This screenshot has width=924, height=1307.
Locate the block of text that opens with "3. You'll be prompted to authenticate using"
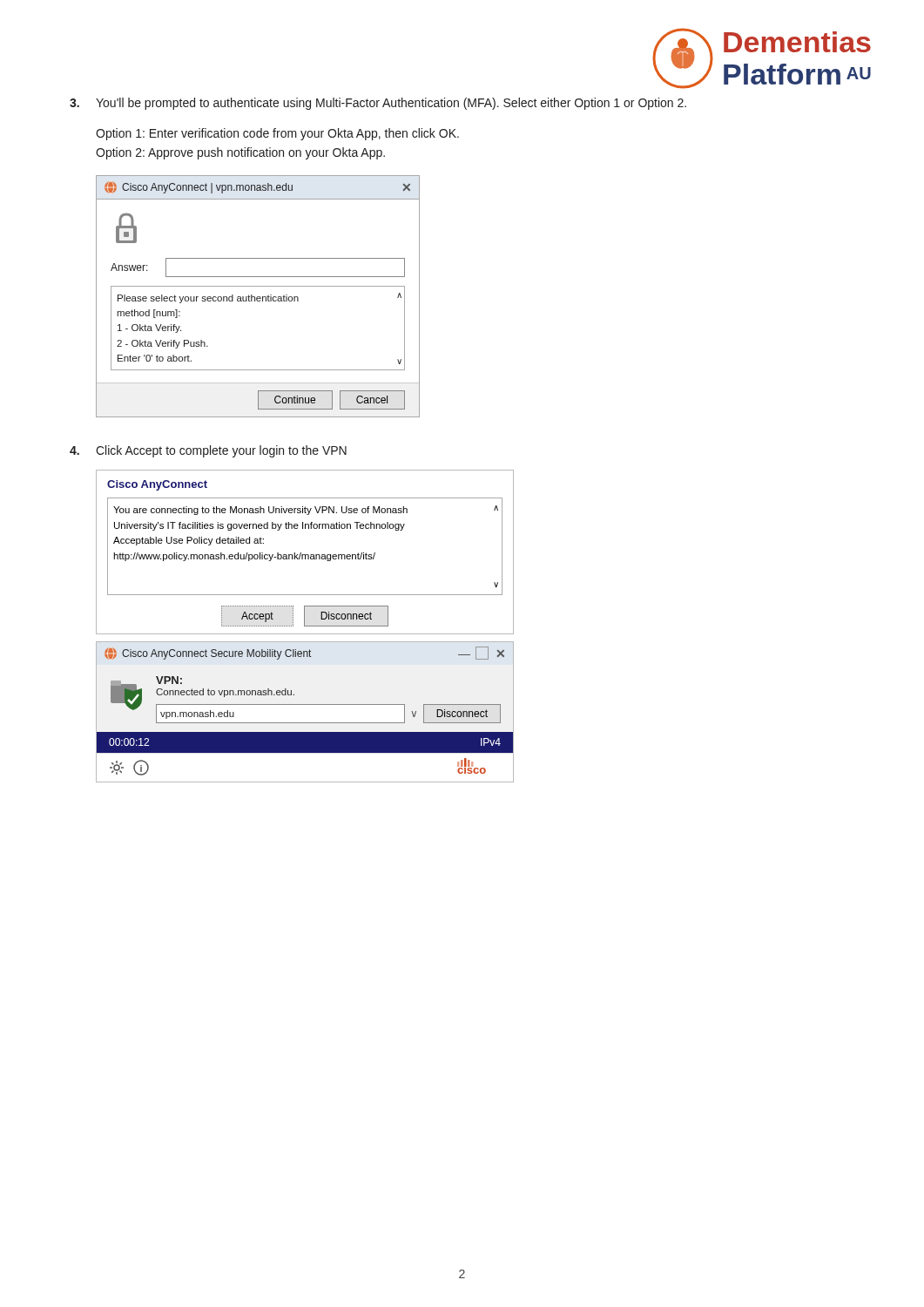[462, 103]
